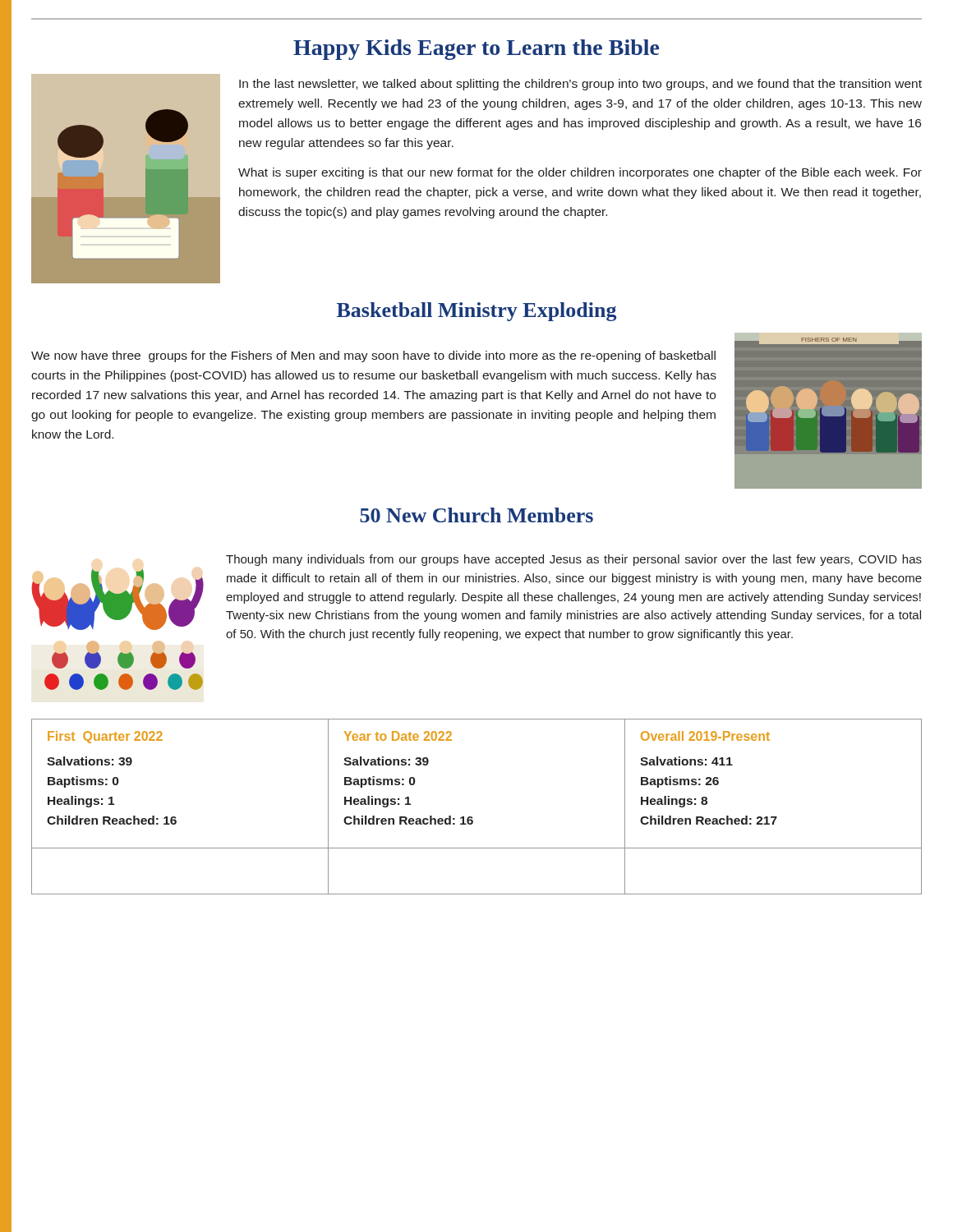This screenshot has height=1232, width=953.
Task: Find the title with the text "50 New Church"
Action: click(476, 516)
